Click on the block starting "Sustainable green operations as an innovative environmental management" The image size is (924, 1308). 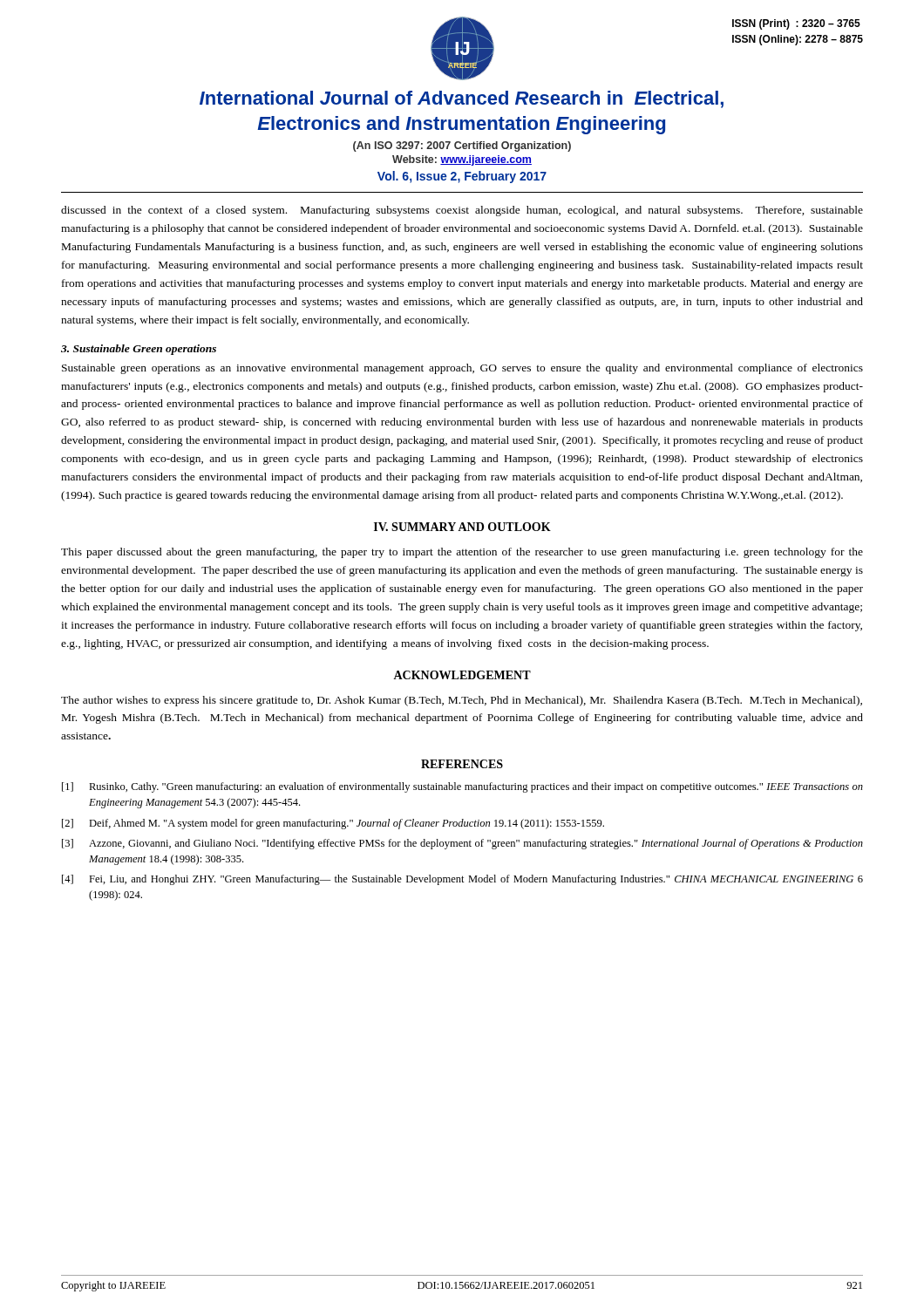(462, 431)
